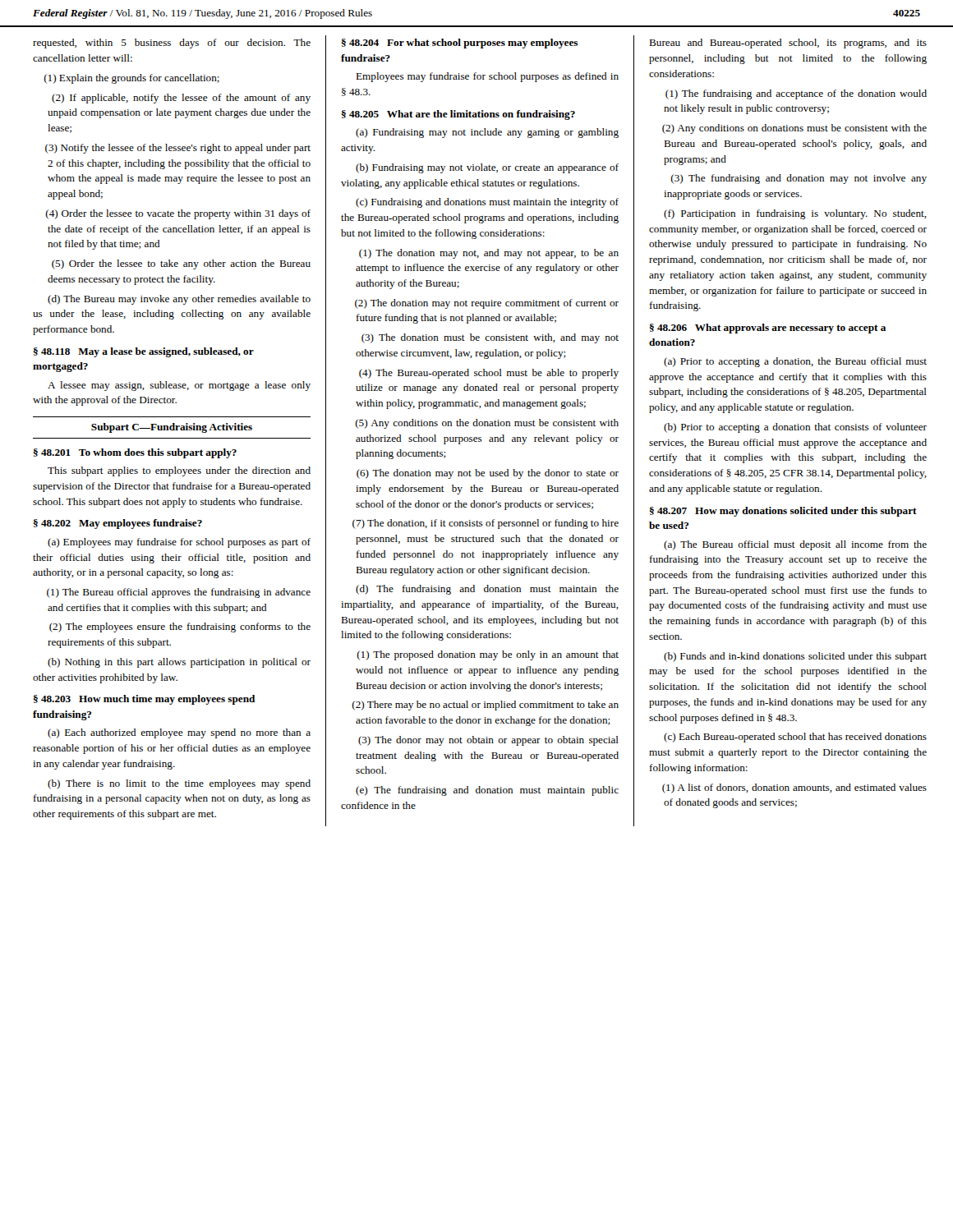This screenshot has height=1232, width=953.
Task: Point to the passage starting "§ 48.201 To whom does"
Action: pyautogui.click(x=135, y=452)
